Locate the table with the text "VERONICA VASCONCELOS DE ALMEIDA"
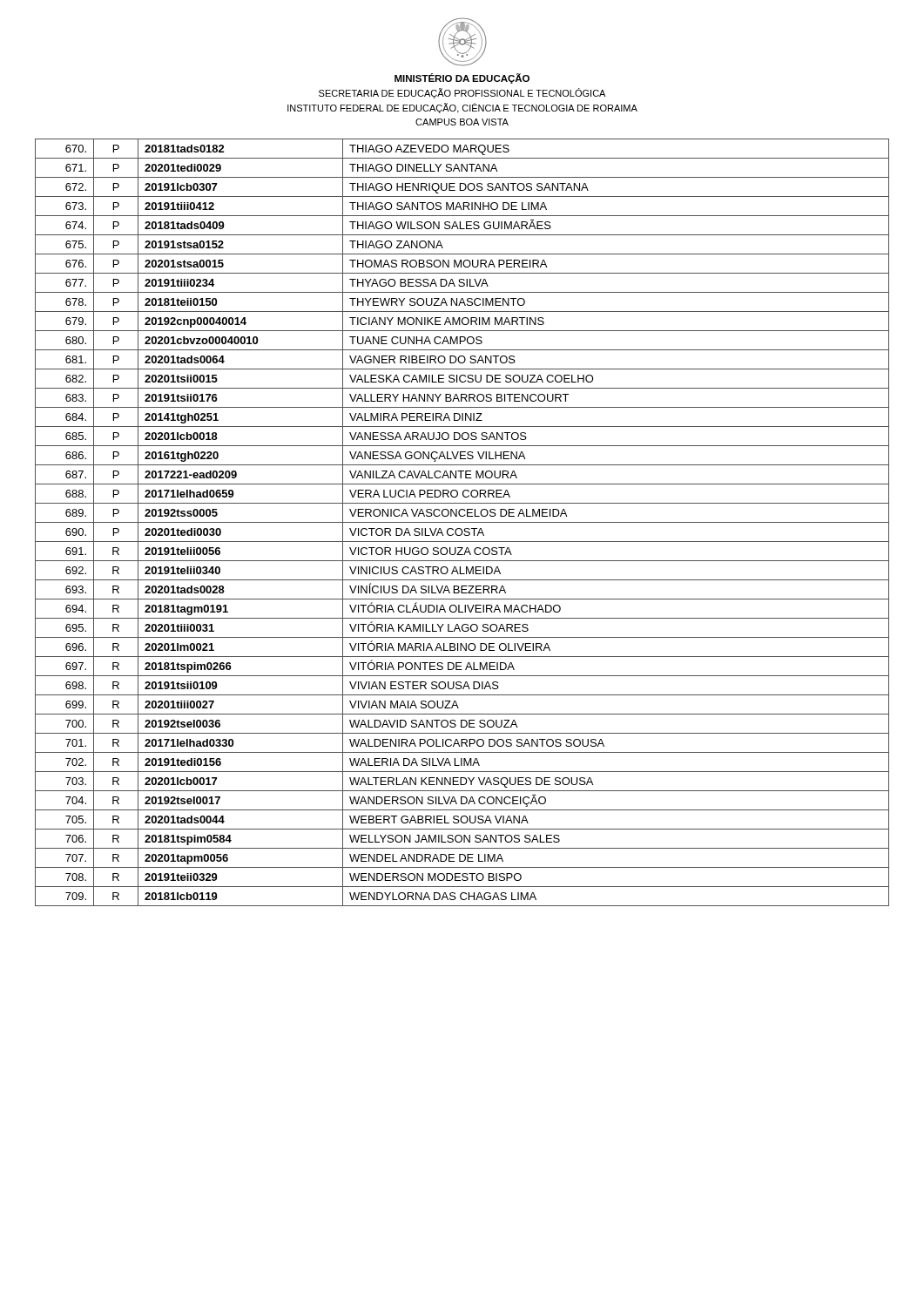 click(462, 522)
